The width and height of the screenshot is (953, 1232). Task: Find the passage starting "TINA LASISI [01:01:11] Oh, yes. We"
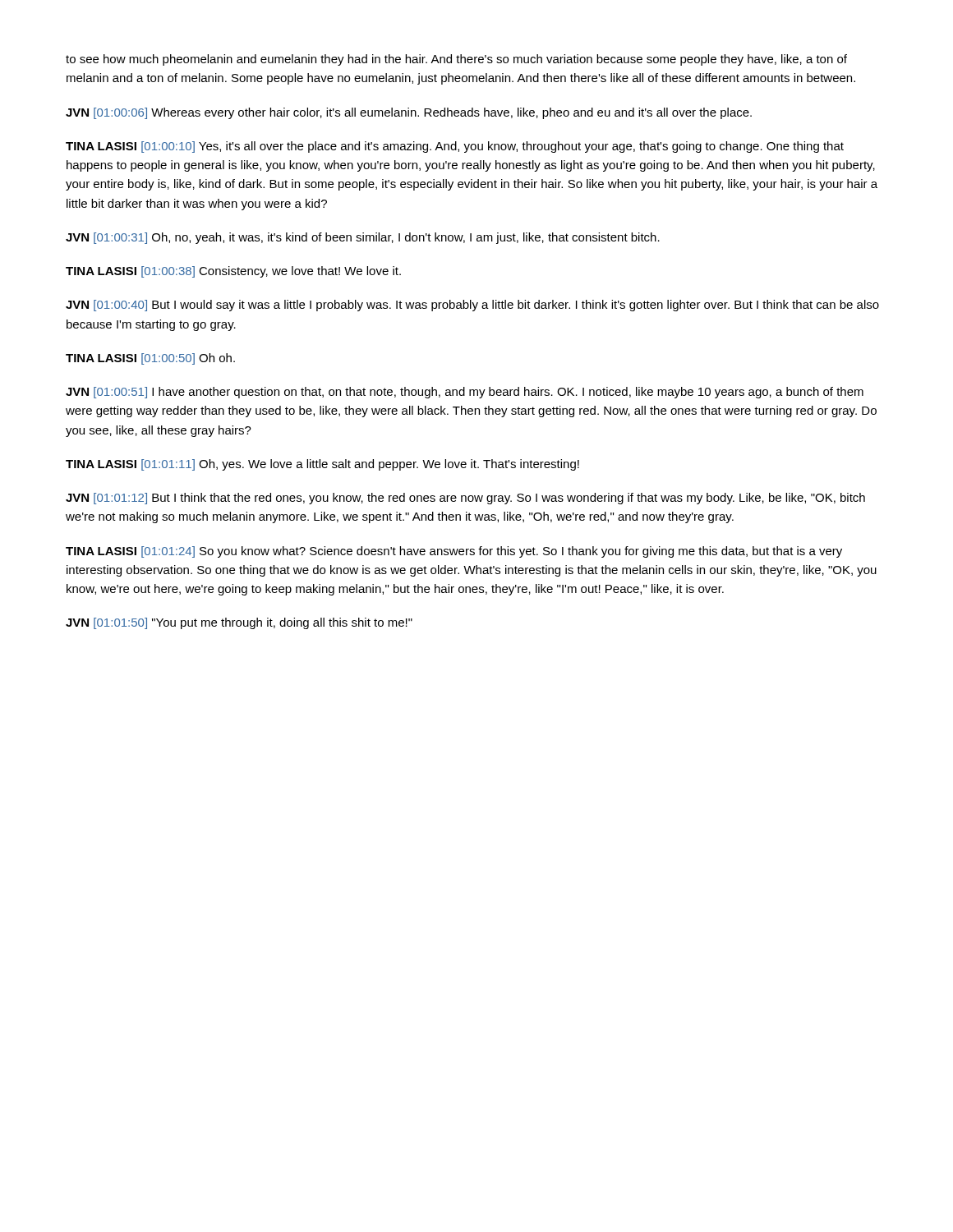tap(323, 463)
